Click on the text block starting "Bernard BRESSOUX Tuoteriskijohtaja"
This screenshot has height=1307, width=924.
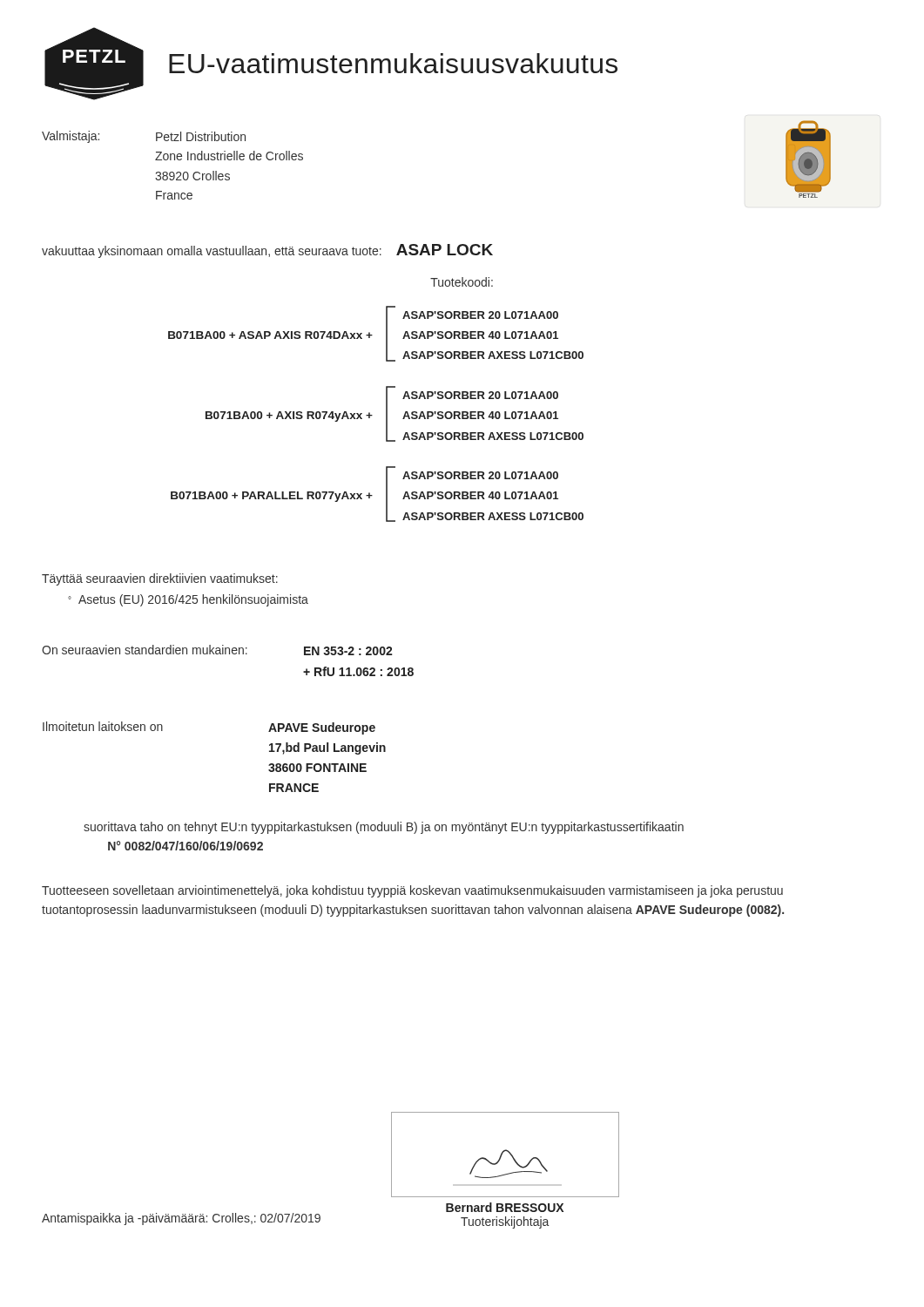coord(505,1215)
